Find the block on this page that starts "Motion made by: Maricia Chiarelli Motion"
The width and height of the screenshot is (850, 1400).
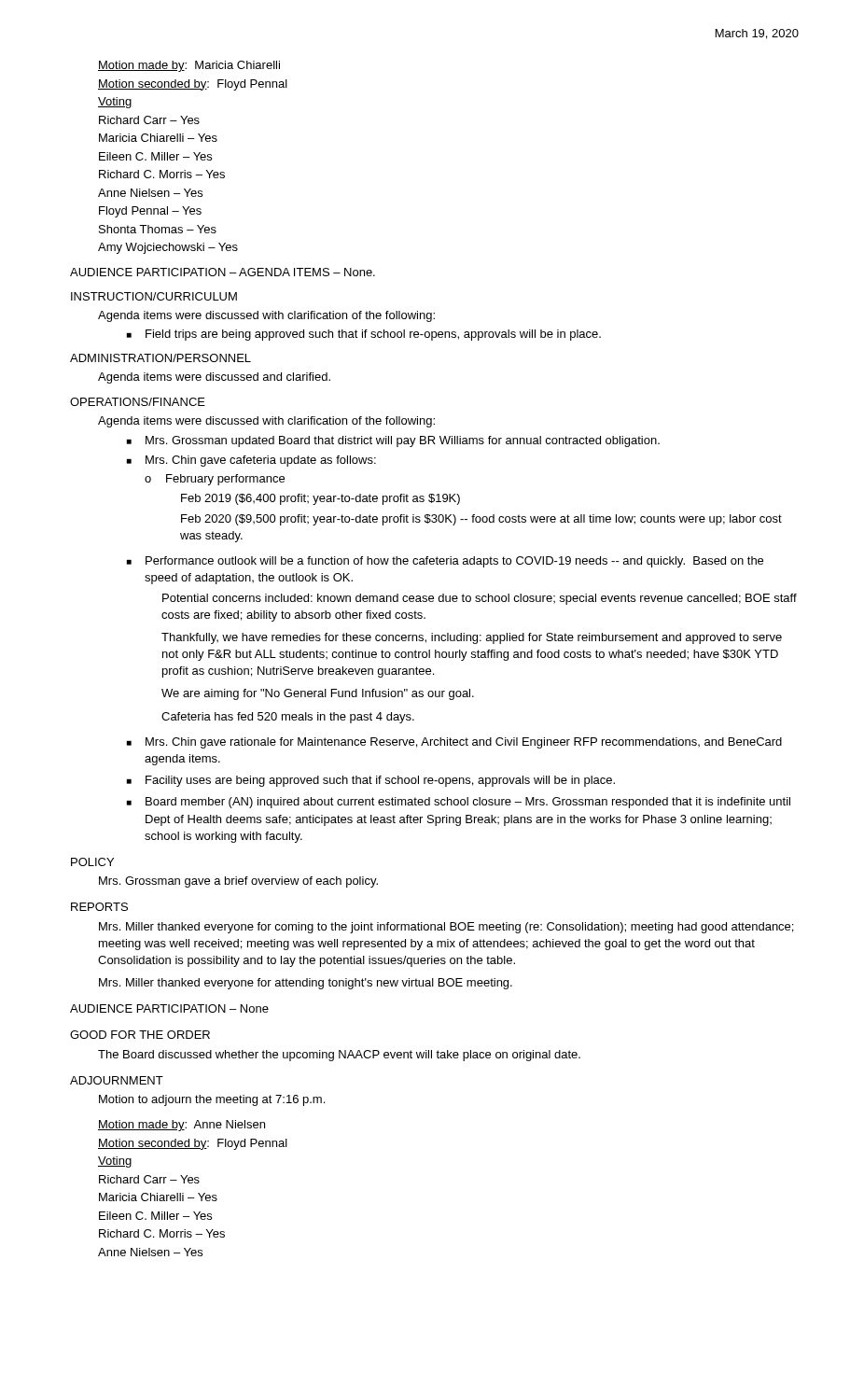coord(193,156)
